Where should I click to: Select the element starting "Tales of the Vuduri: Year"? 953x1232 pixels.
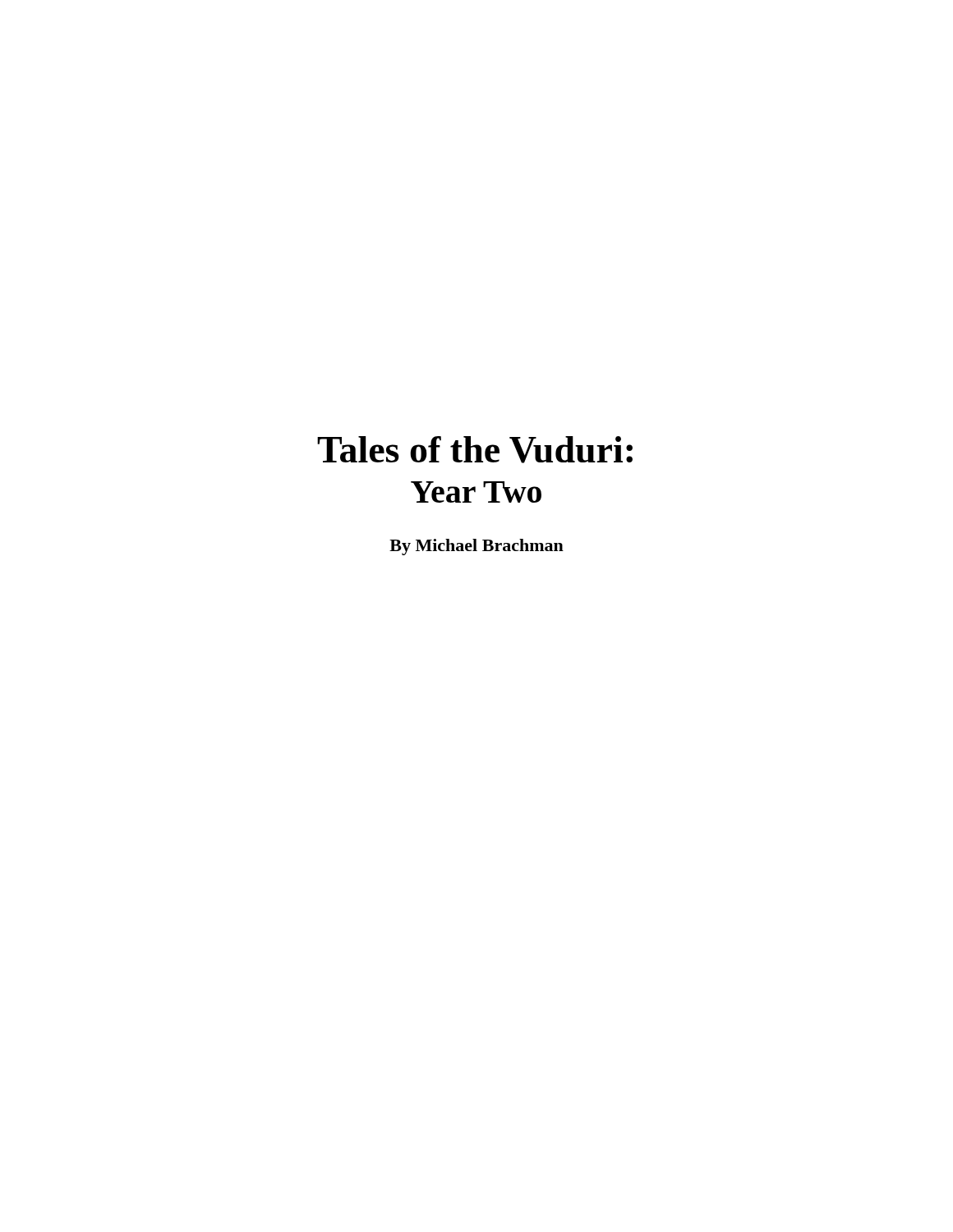coord(476,492)
